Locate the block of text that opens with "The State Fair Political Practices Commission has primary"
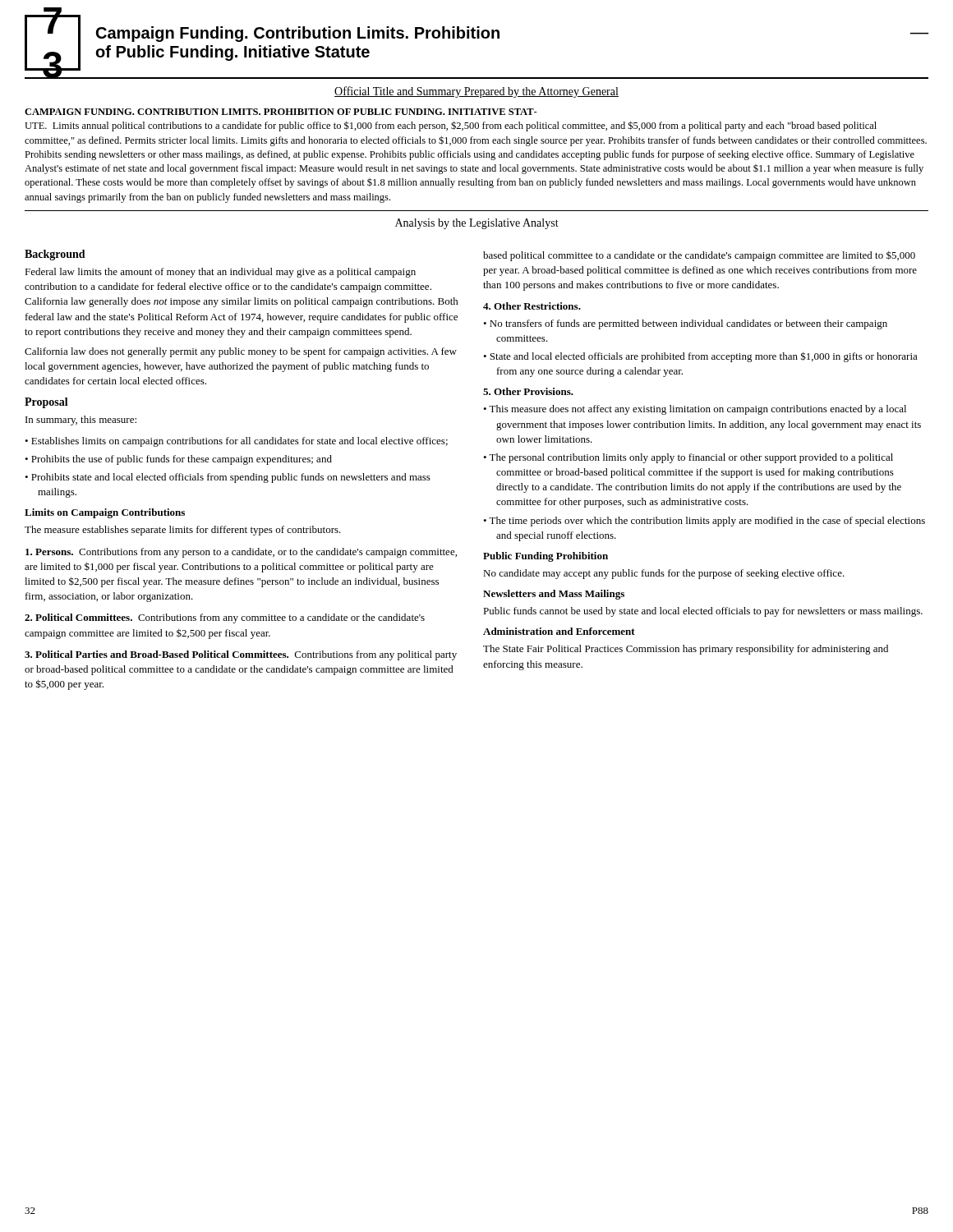The image size is (953, 1232). tap(706, 657)
